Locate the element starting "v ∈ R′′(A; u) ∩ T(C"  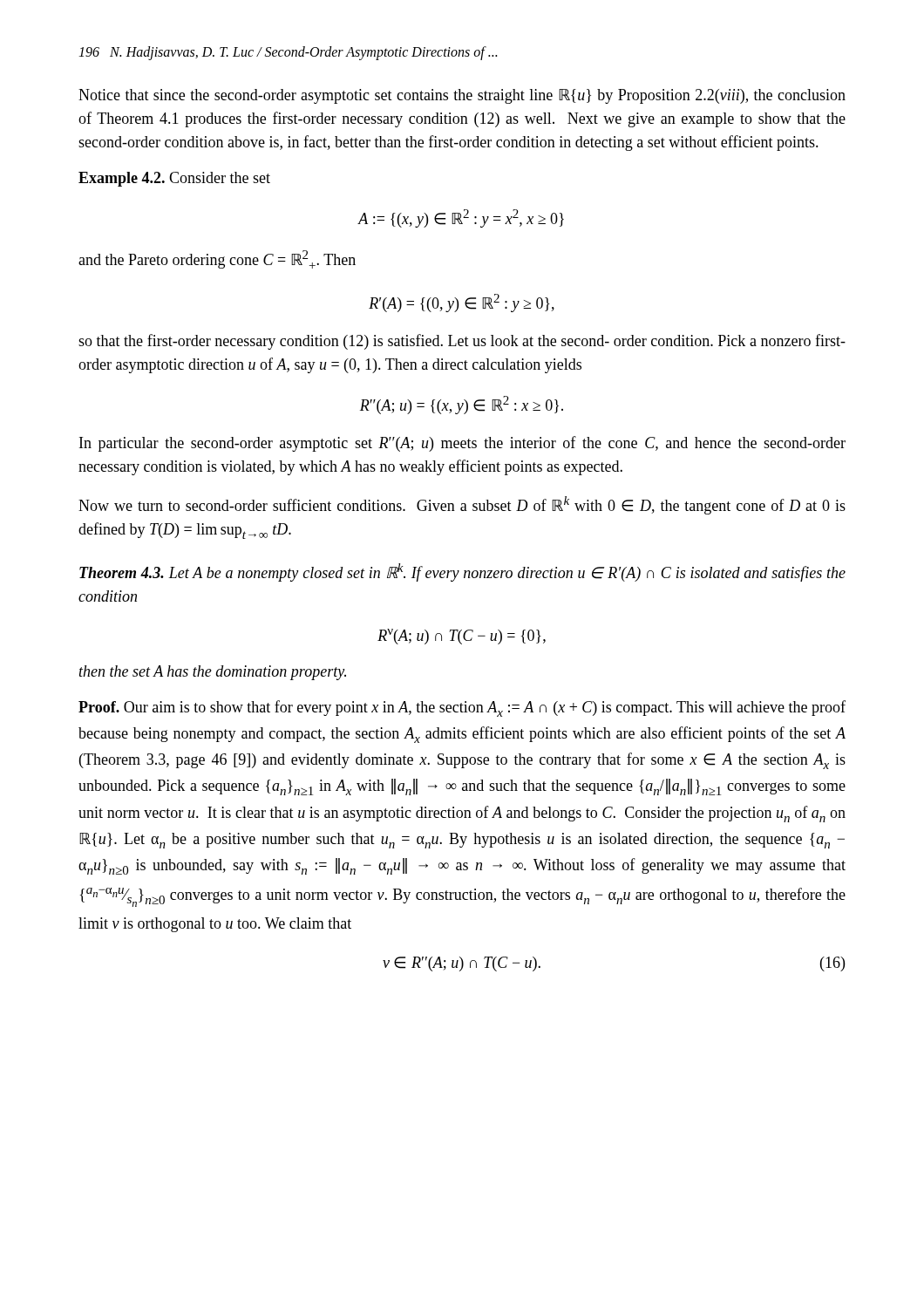click(x=462, y=963)
